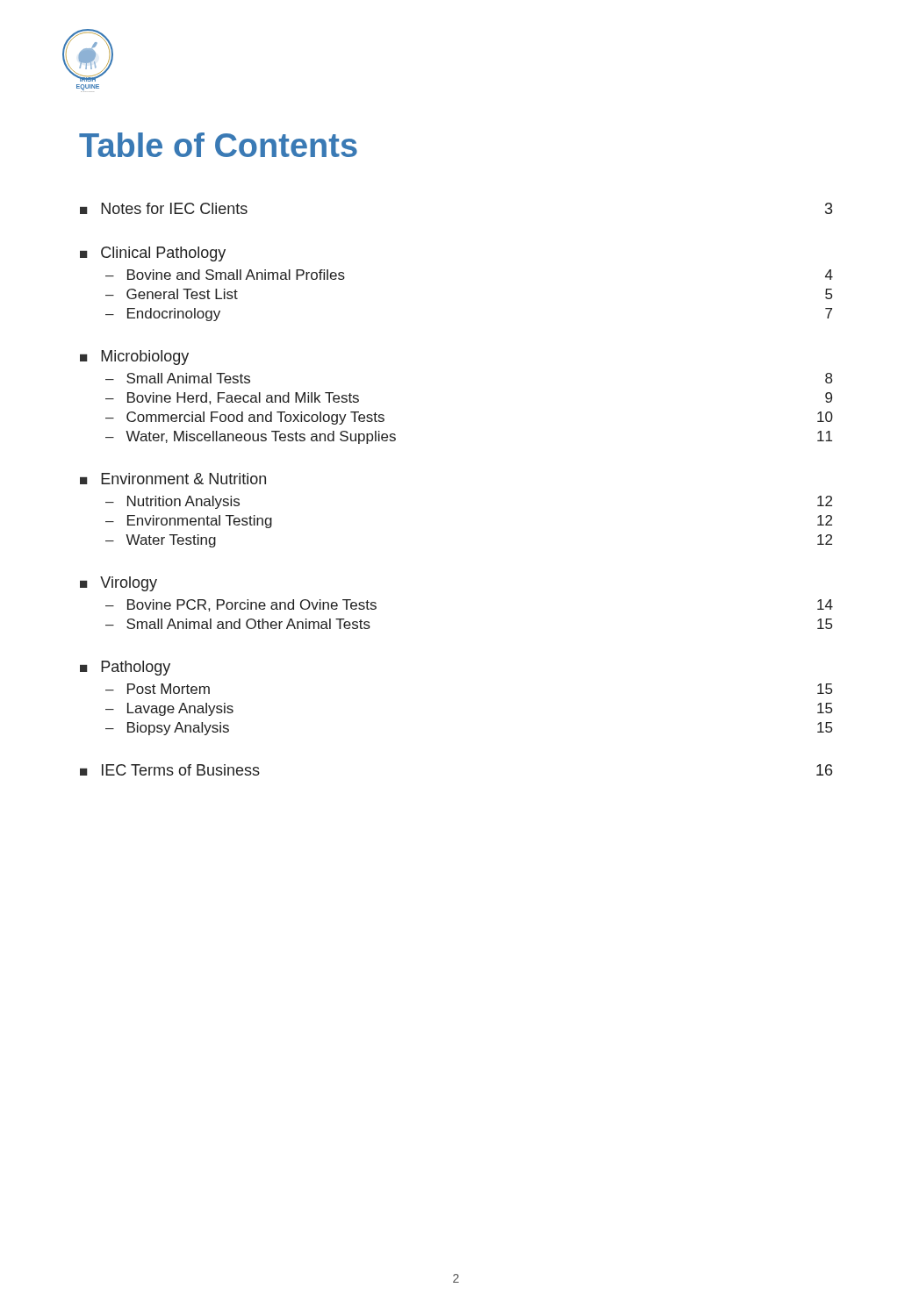Viewport: 912px width, 1316px height.
Task: Select the block starting "■ Notes for IEC Clients 3"
Action: pos(171,208)
